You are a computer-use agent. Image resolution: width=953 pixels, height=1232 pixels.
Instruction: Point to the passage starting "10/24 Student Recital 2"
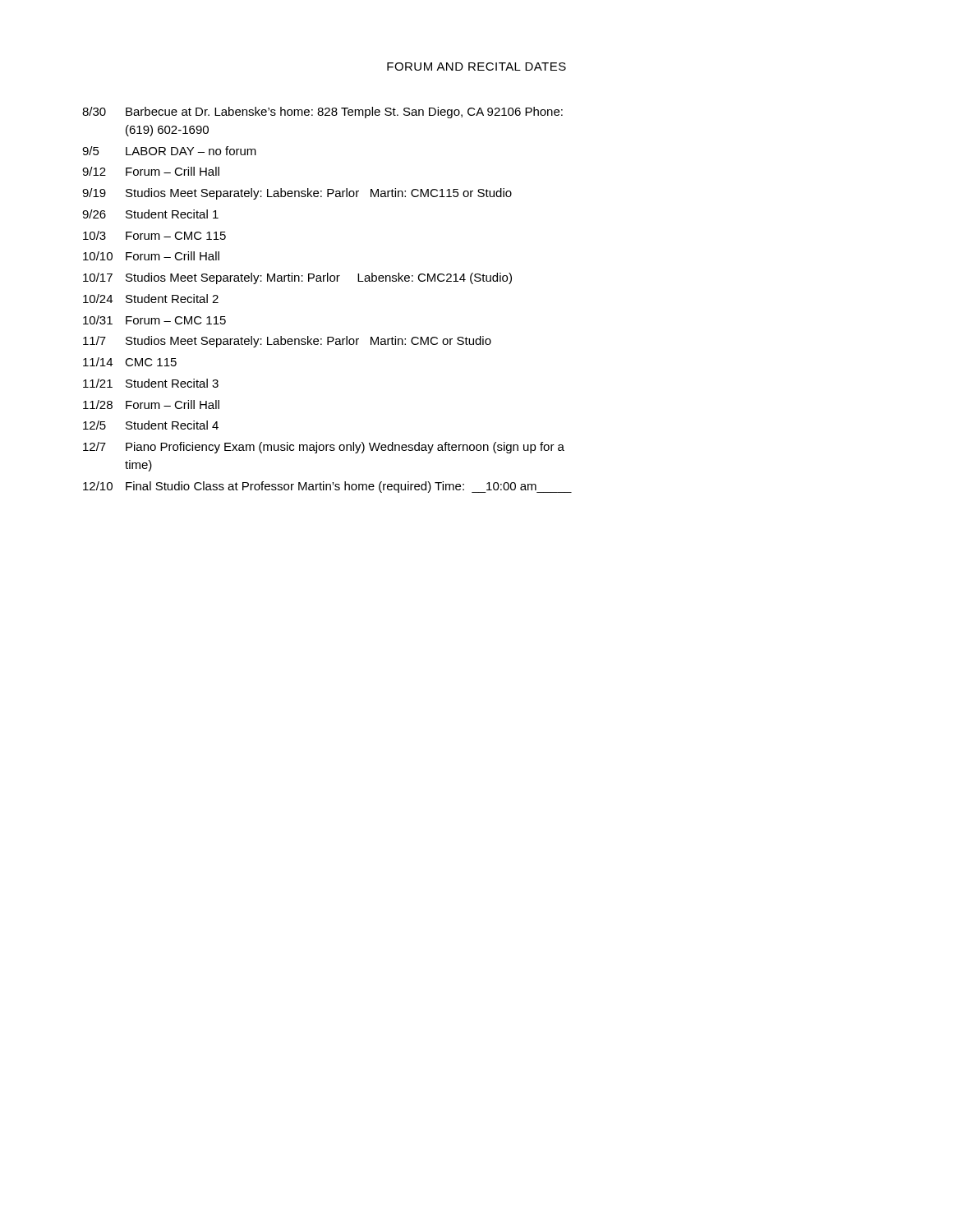coord(151,299)
